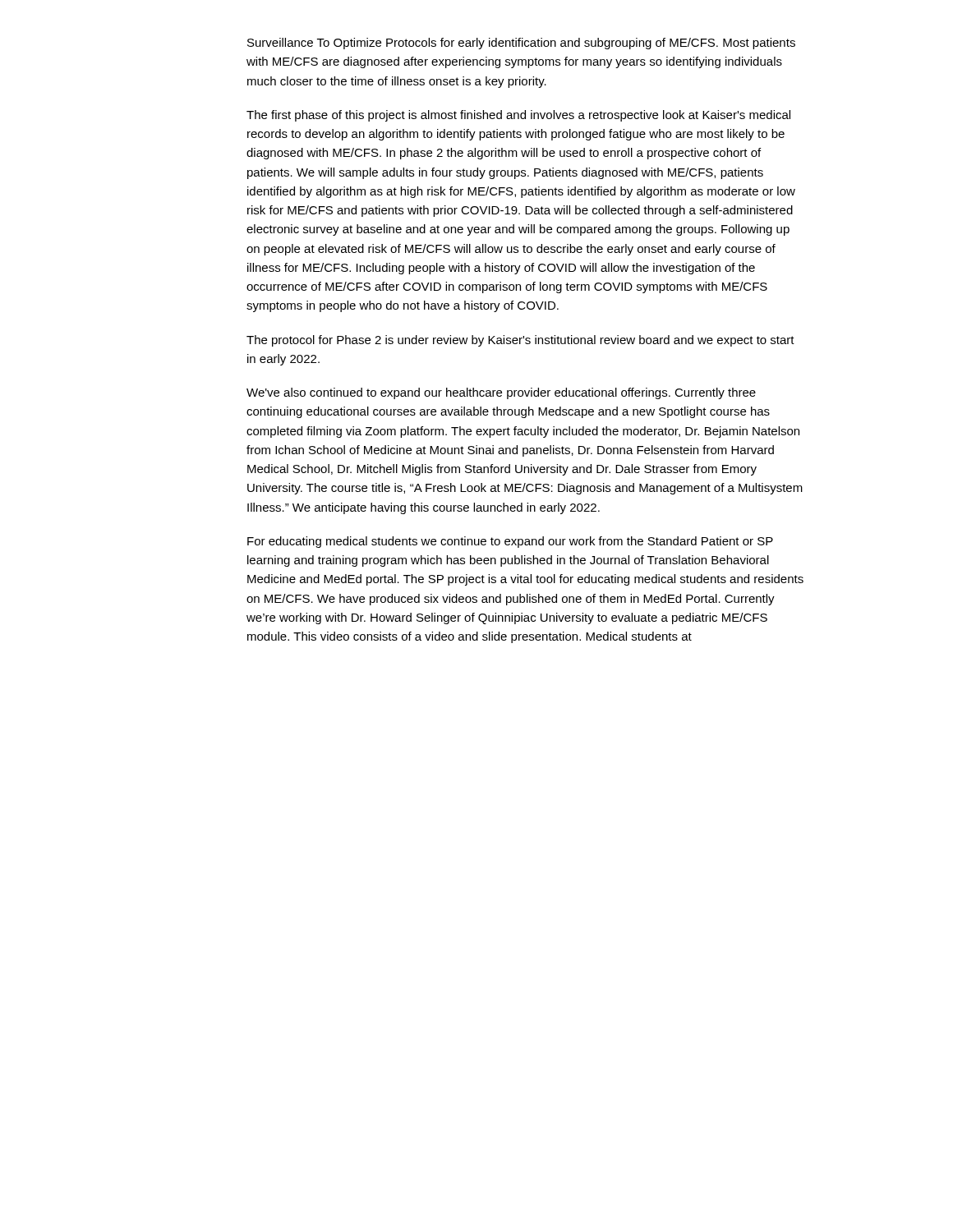Locate the block of text that opens with "Surveillance To Optimize Protocols for early"
The height and width of the screenshot is (1232, 953).
[x=521, y=61]
